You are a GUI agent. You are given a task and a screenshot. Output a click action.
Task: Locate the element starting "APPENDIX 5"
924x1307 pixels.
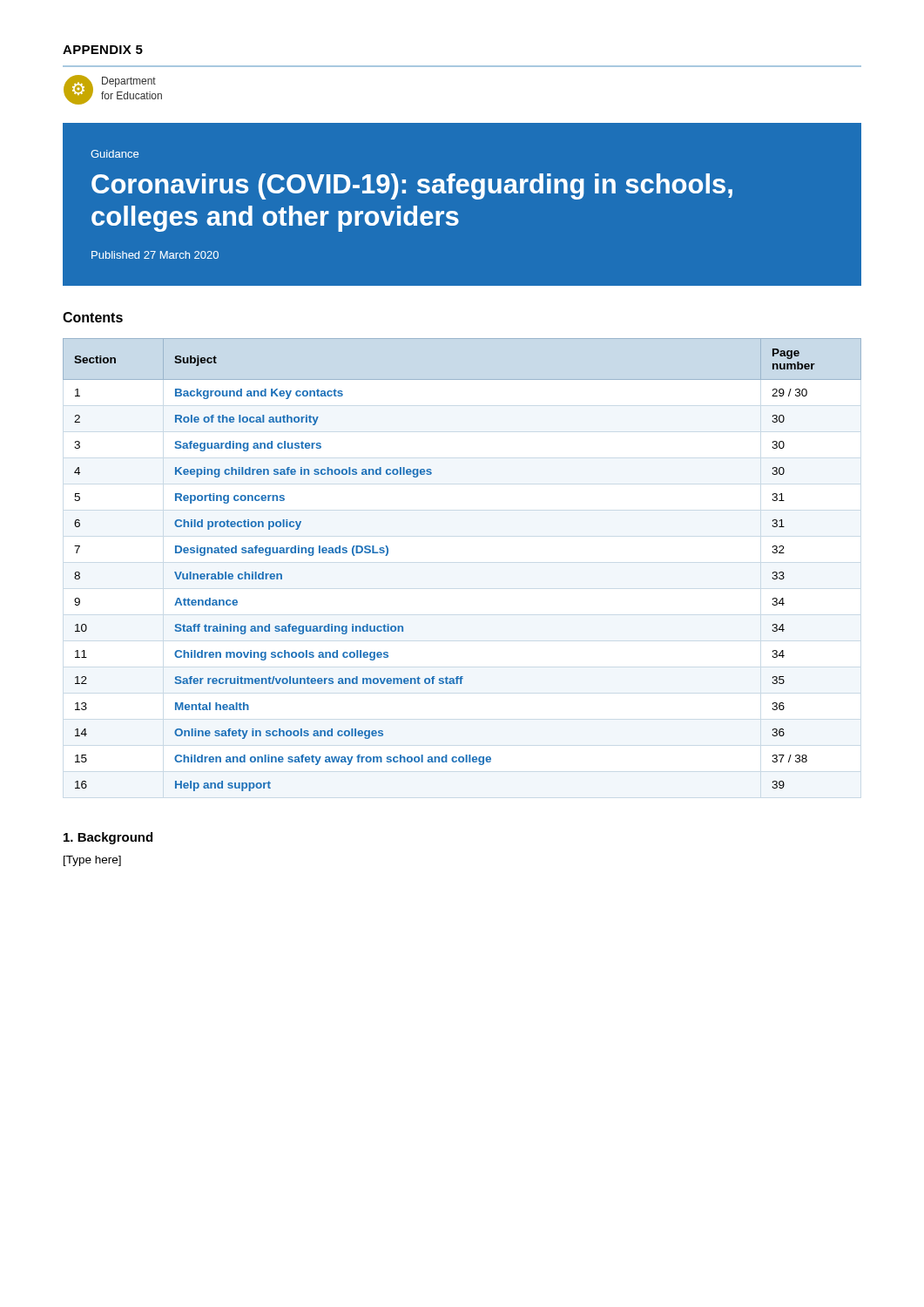(x=103, y=49)
